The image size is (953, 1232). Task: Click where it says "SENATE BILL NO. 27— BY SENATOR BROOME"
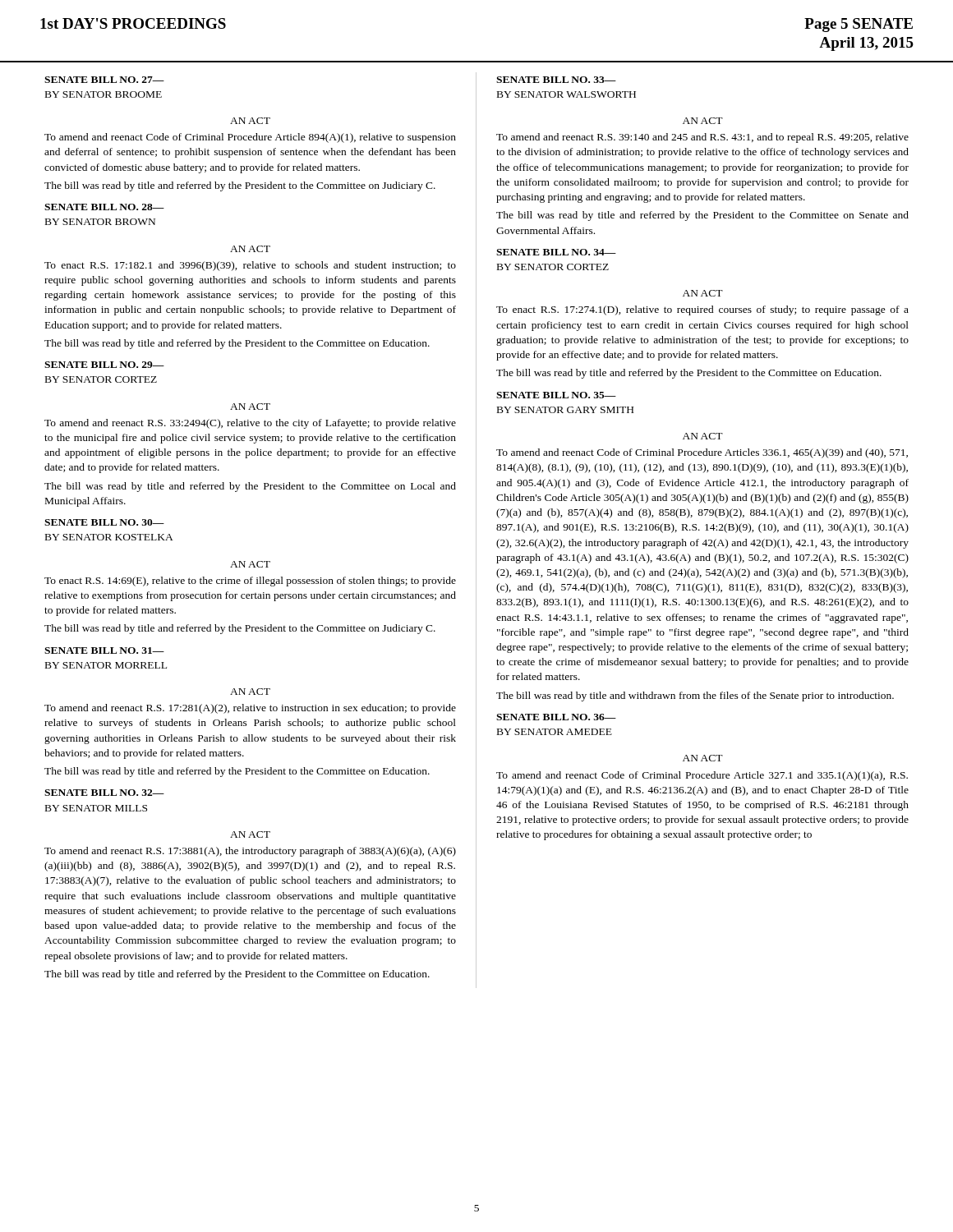[x=104, y=80]
